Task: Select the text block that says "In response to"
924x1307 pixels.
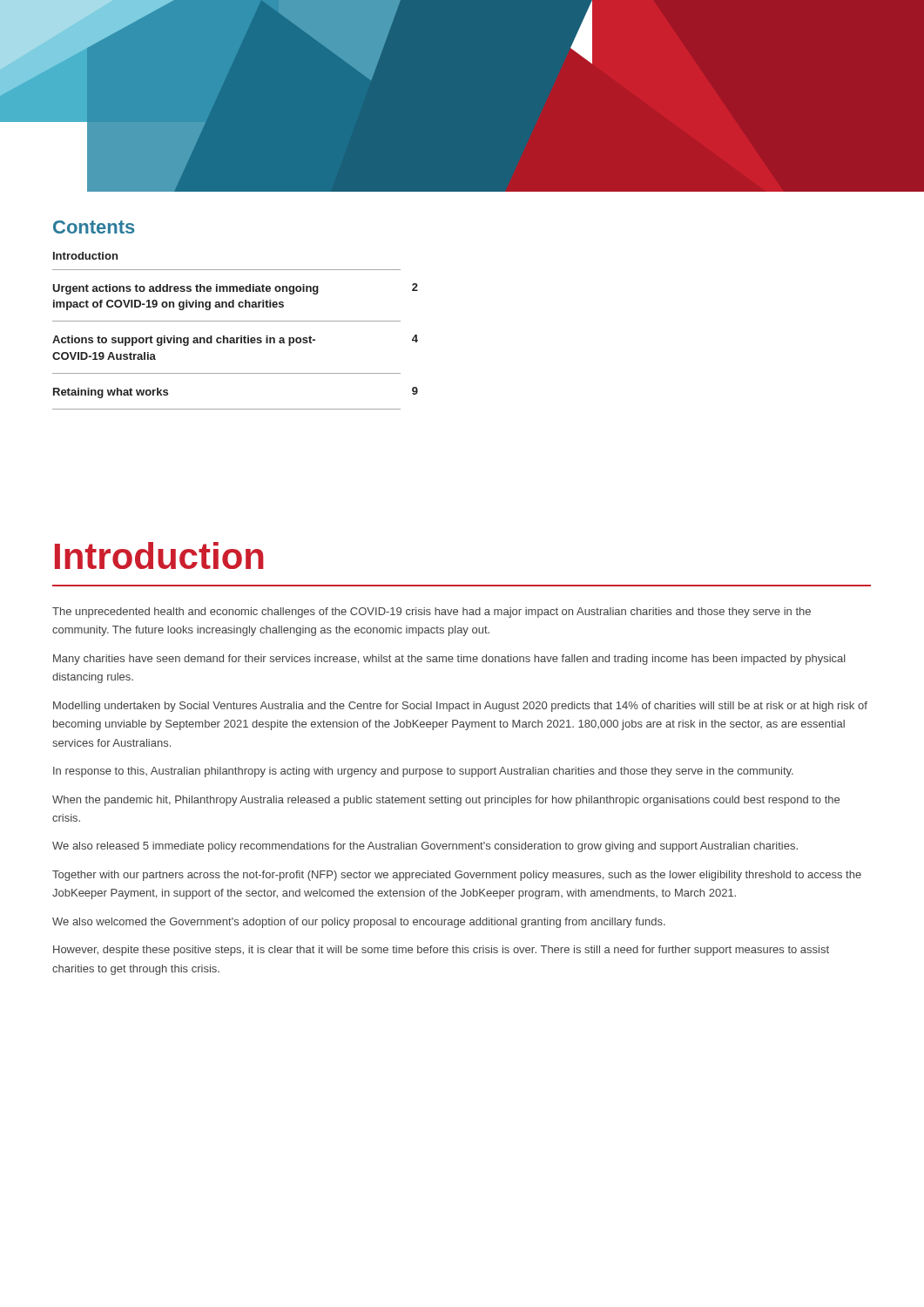Action: click(423, 771)
